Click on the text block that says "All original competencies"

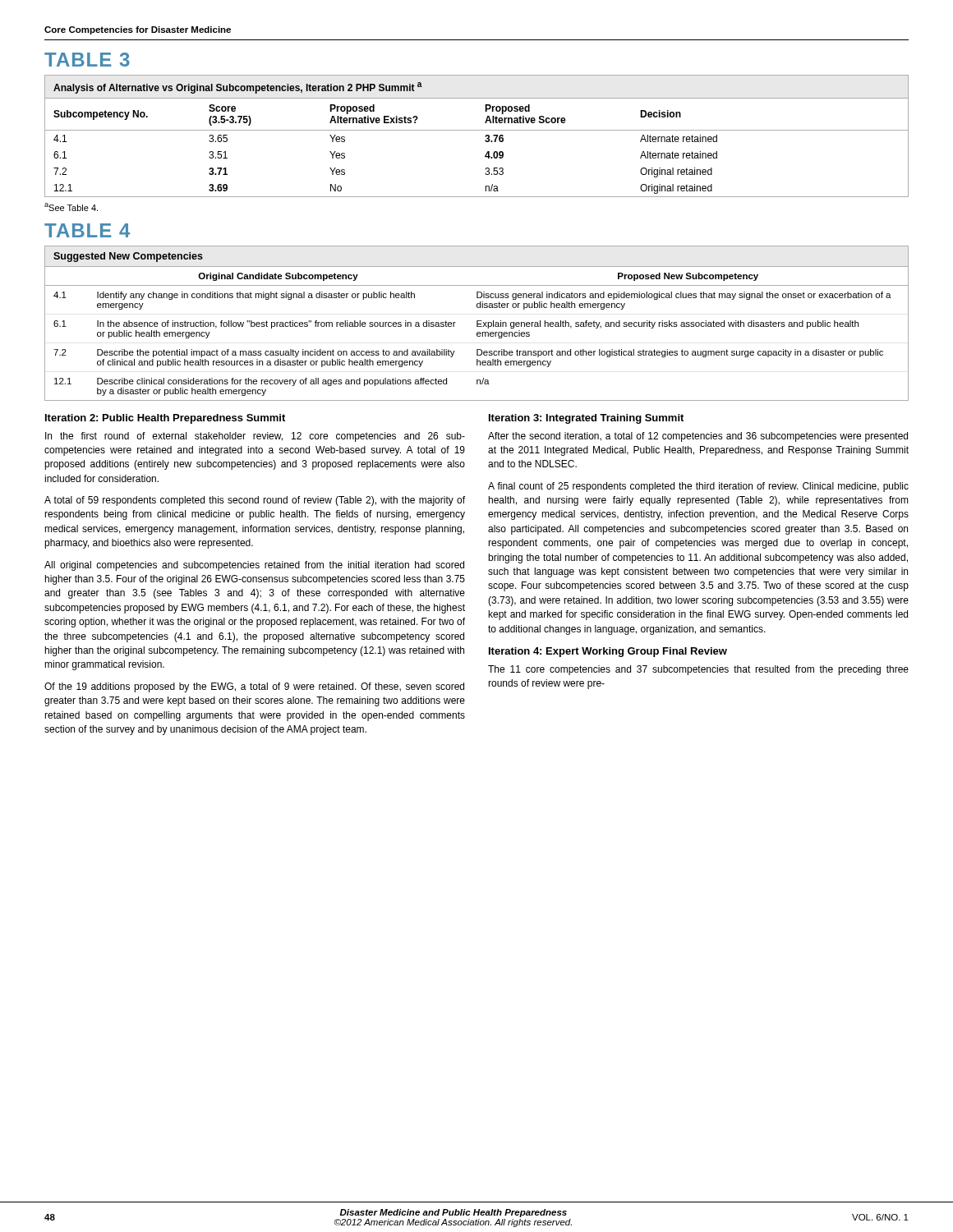[255, 615]
